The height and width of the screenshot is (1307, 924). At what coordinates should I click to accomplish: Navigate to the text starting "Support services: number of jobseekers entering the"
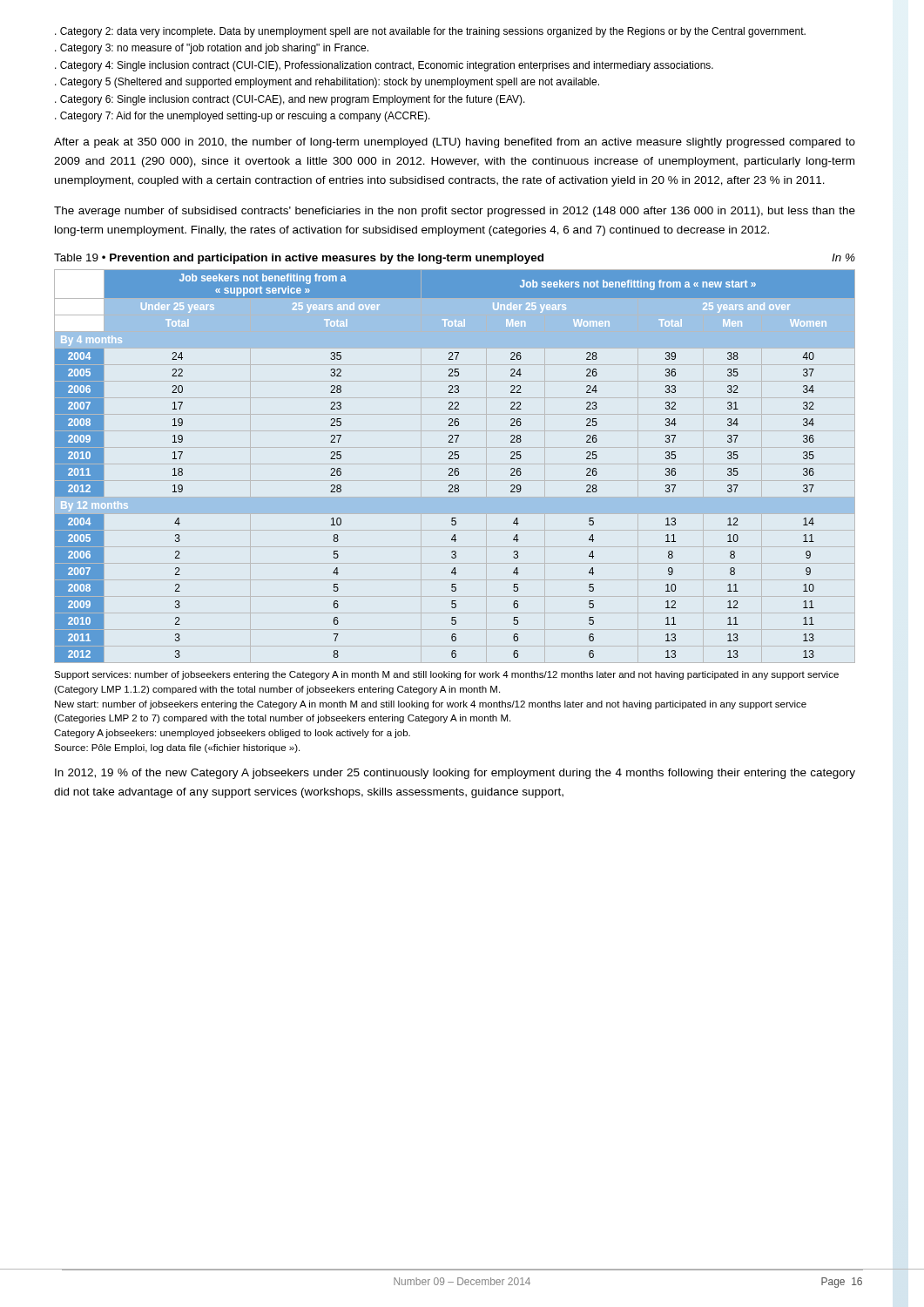(x=446, y=711)
